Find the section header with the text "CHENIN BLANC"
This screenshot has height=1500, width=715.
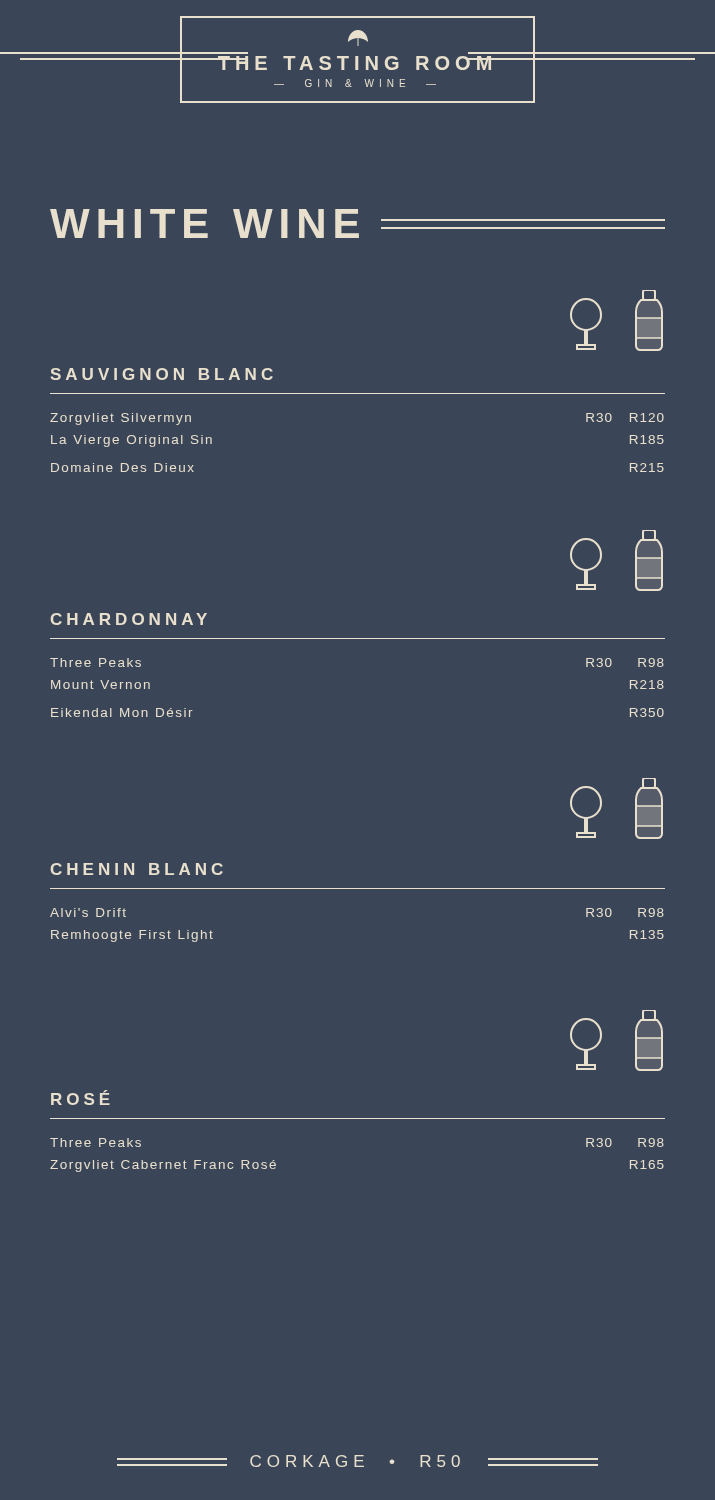[136, 869]
